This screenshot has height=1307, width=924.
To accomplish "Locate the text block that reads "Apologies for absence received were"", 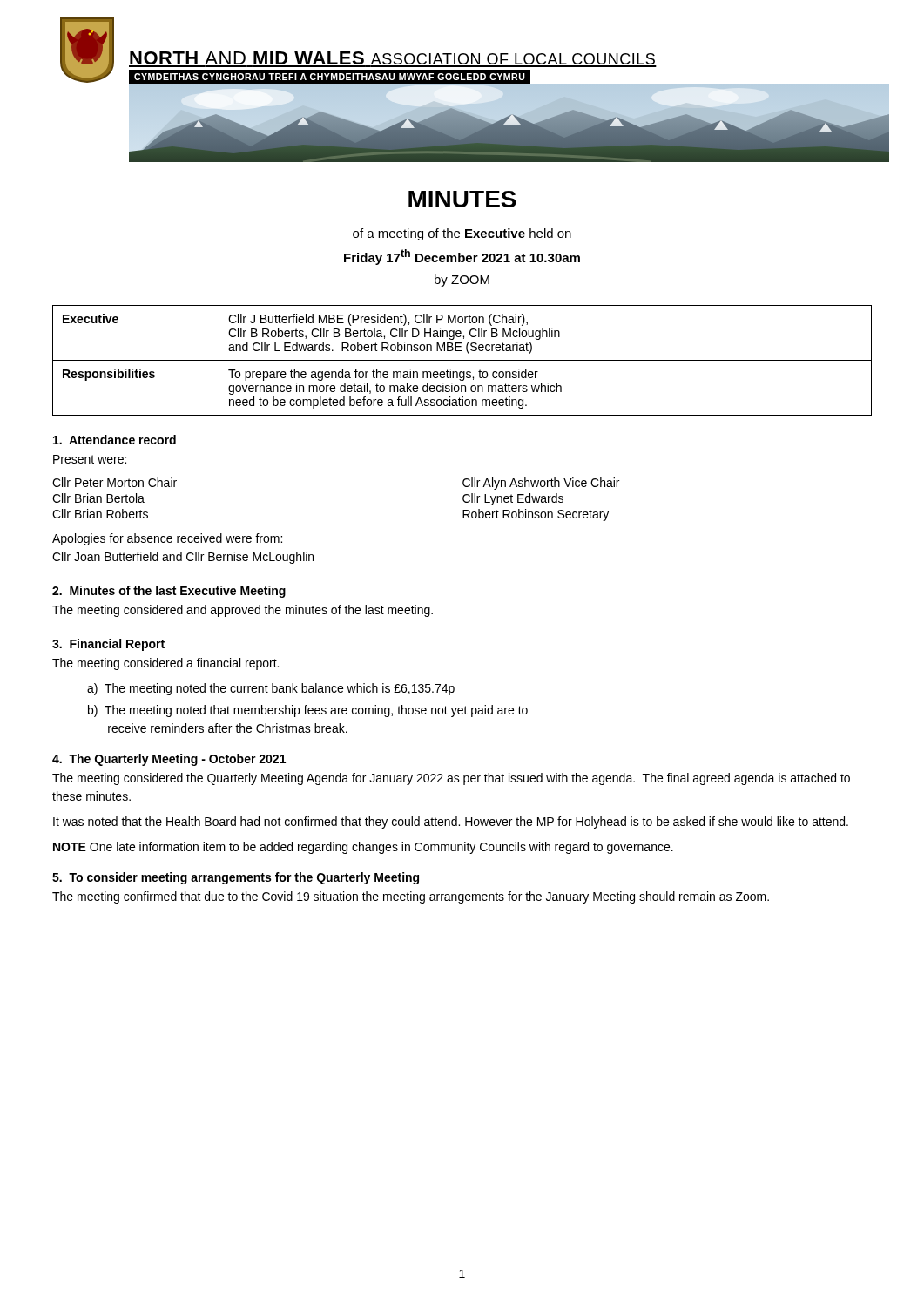I will tap(183, 547).
